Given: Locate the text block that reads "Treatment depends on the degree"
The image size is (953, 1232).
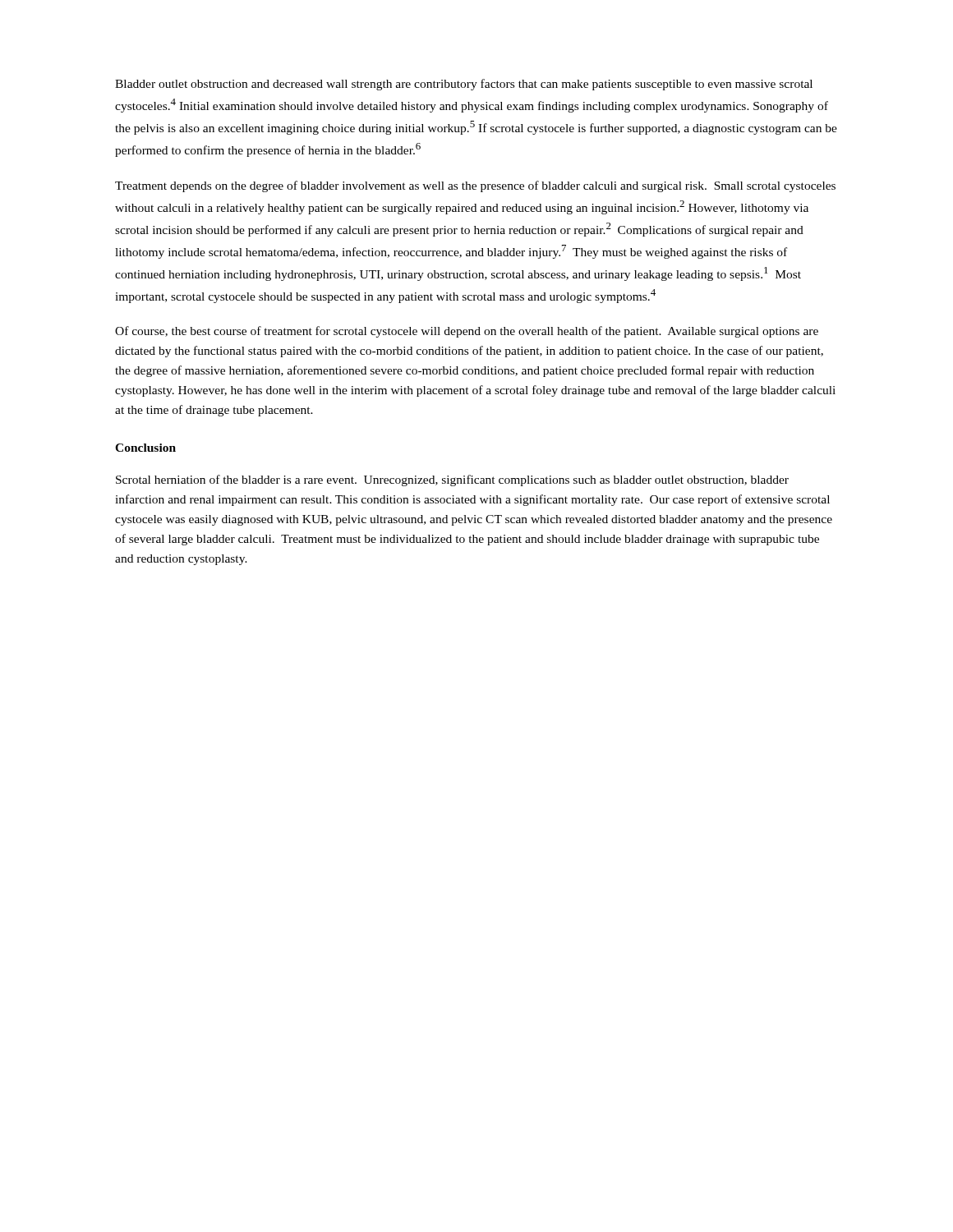Looking at the screenshot, I should [476, 241].
